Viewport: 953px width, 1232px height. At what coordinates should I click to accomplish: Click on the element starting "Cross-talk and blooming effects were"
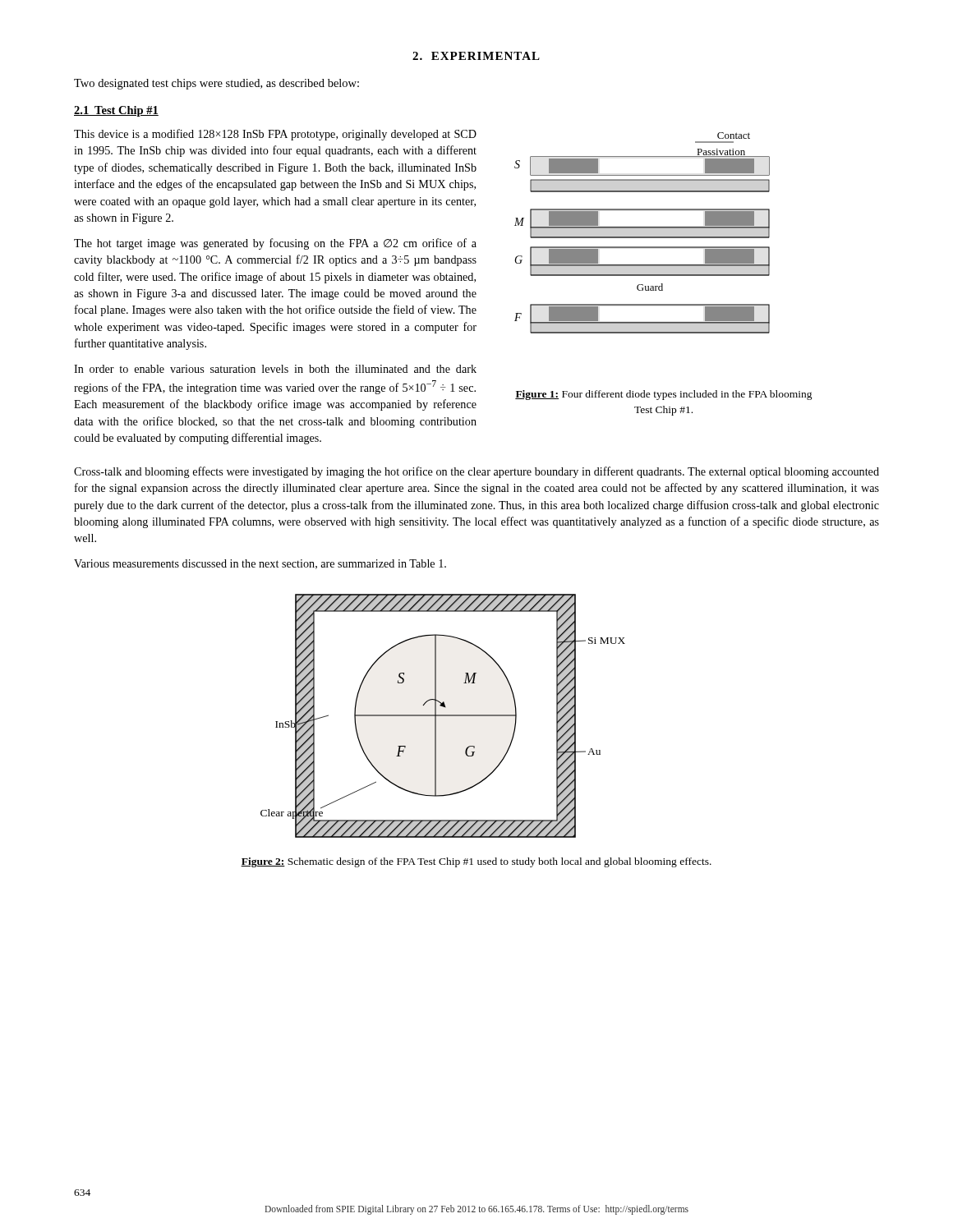click(476, 505)
